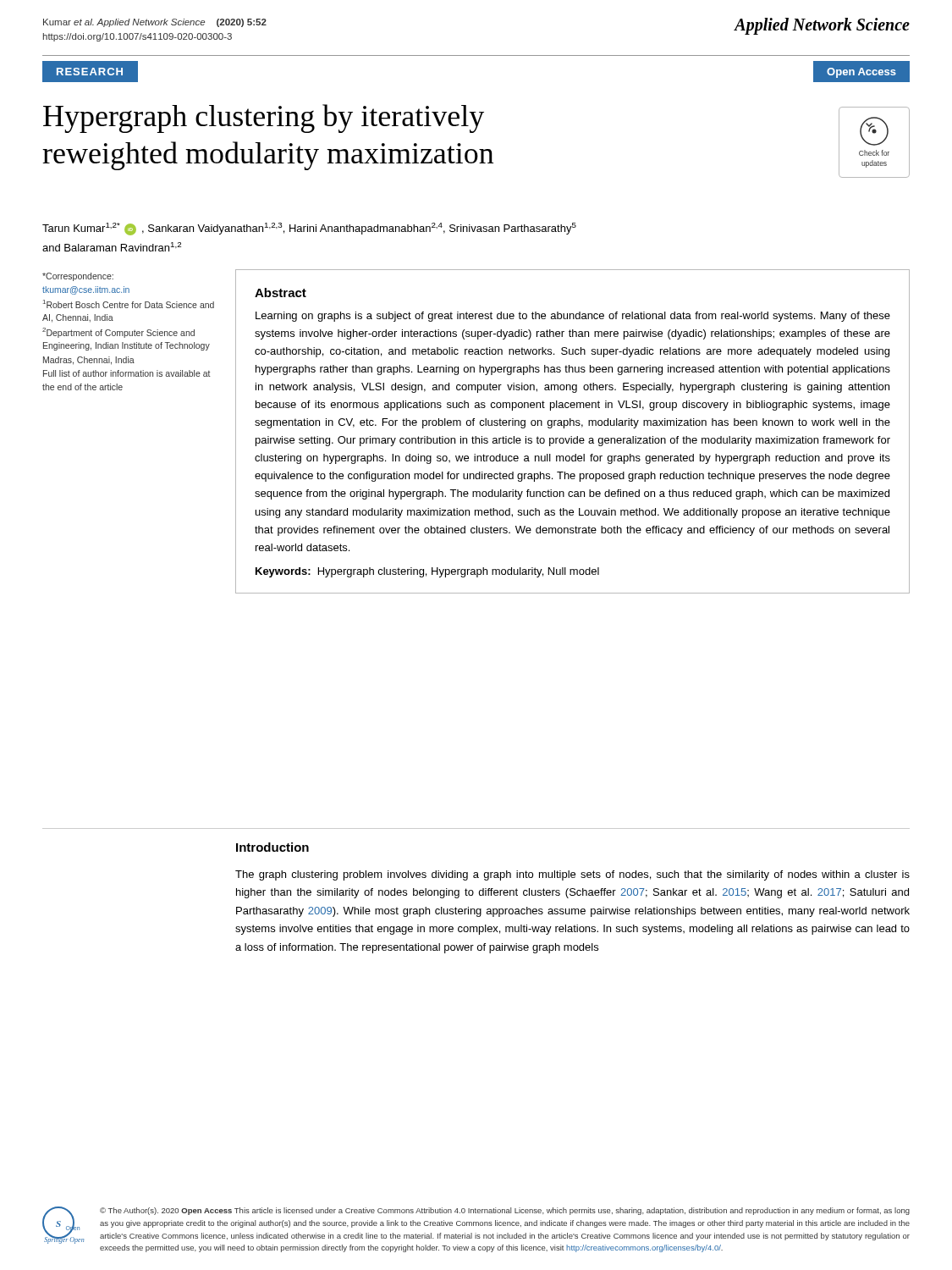Click where it says "Hypergraph clustering by iterativelyreweighted modularity maximization"
This screenshot has width=952, height=1270.
click(268, 135)
